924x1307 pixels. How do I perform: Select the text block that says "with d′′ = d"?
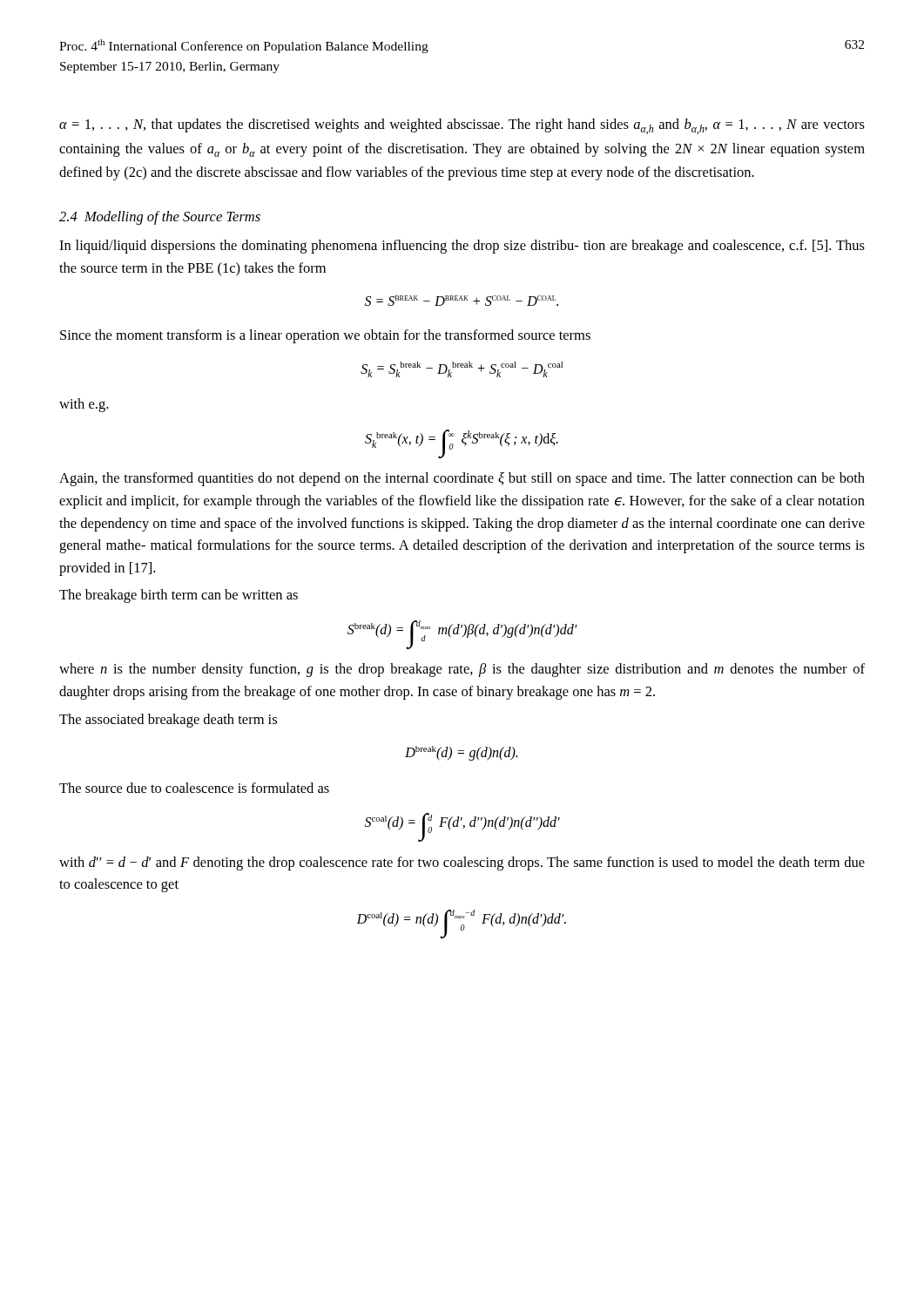(x=462, y=873)
